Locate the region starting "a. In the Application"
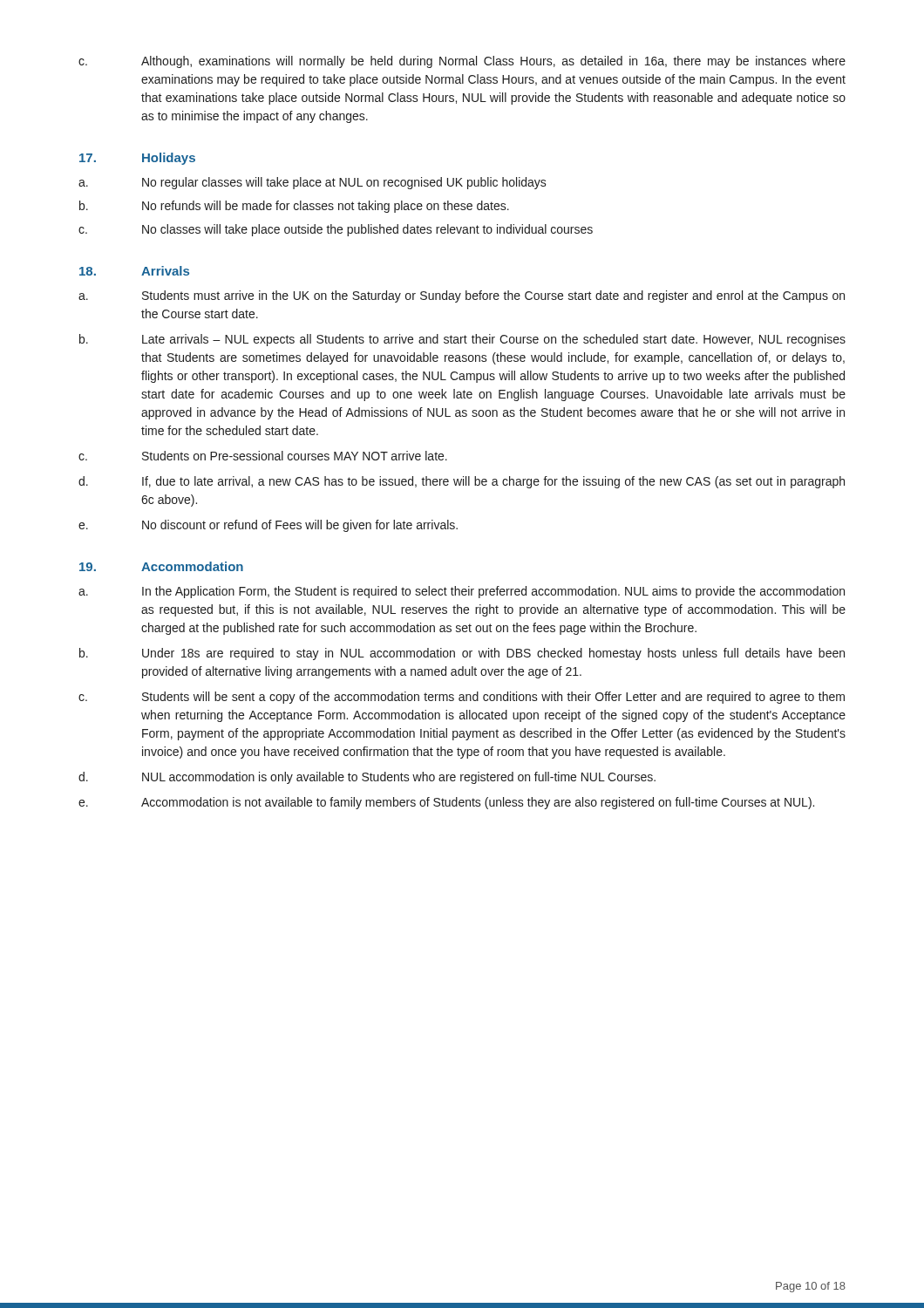This screenshot has height=1308, width=924. coord(462,610)
